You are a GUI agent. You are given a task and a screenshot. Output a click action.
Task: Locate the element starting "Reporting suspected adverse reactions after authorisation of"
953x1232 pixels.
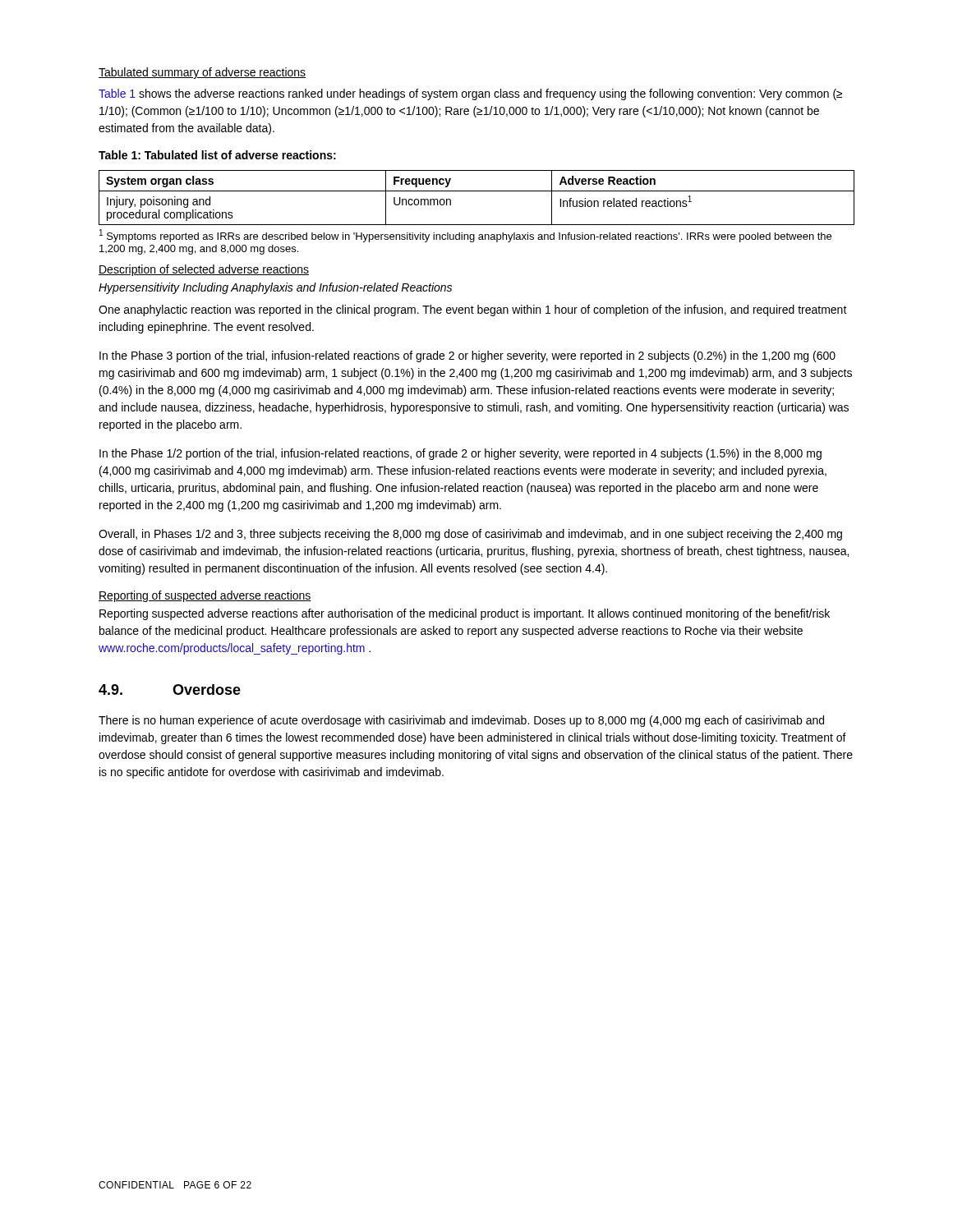pos(464,631)
